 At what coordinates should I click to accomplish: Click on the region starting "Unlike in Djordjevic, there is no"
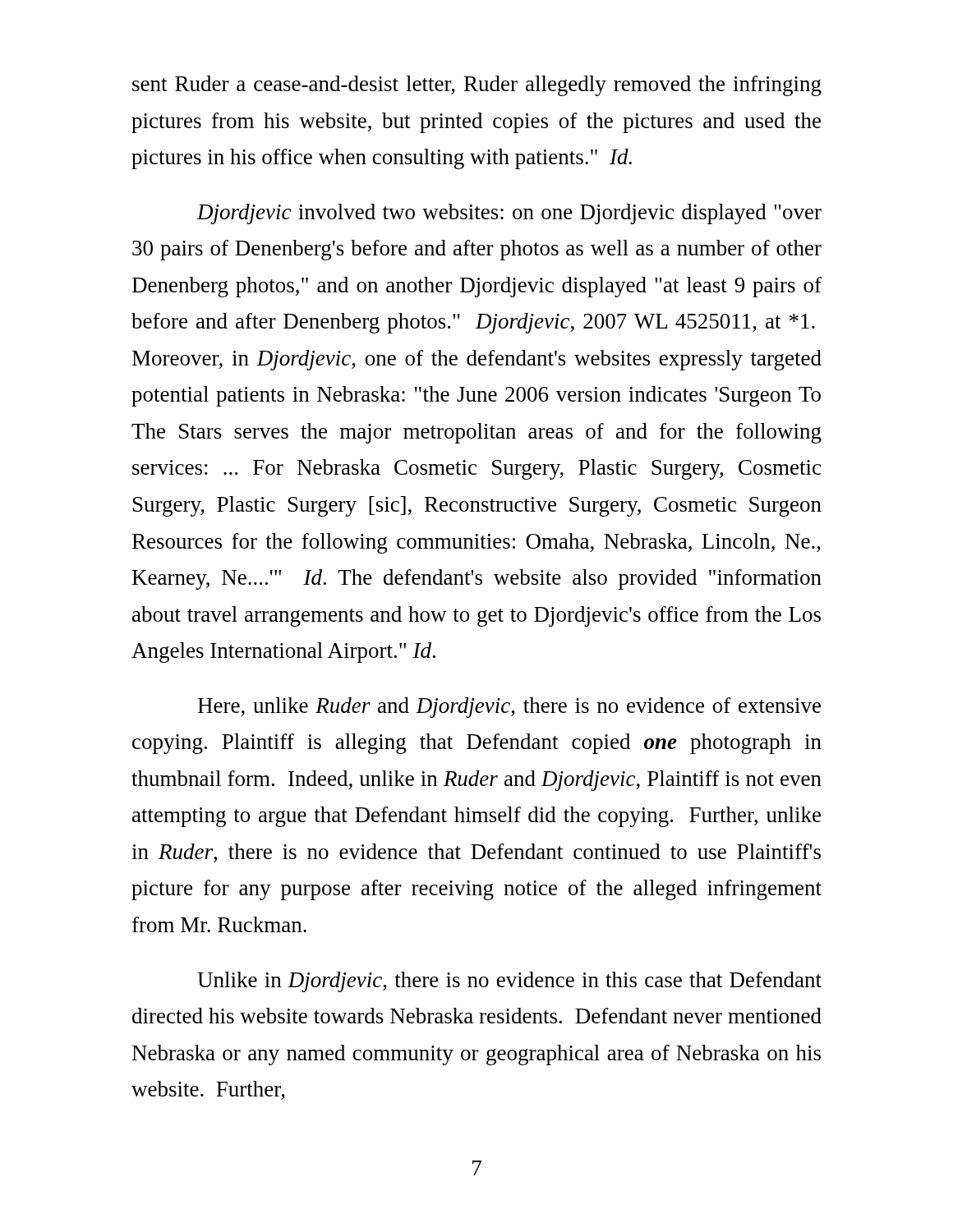click(476, 1034)
